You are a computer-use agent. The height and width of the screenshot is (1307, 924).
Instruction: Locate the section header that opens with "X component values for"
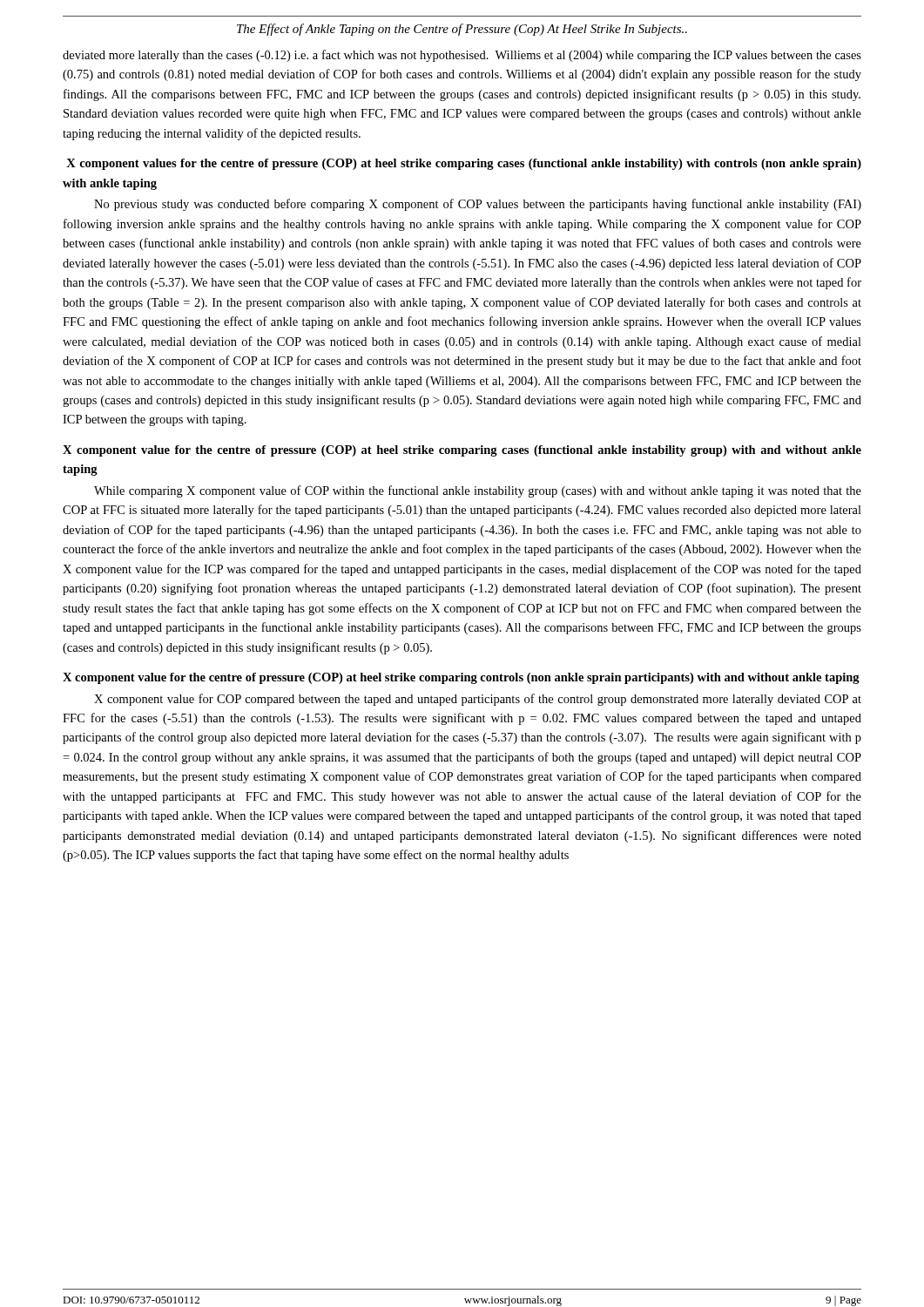462,173
